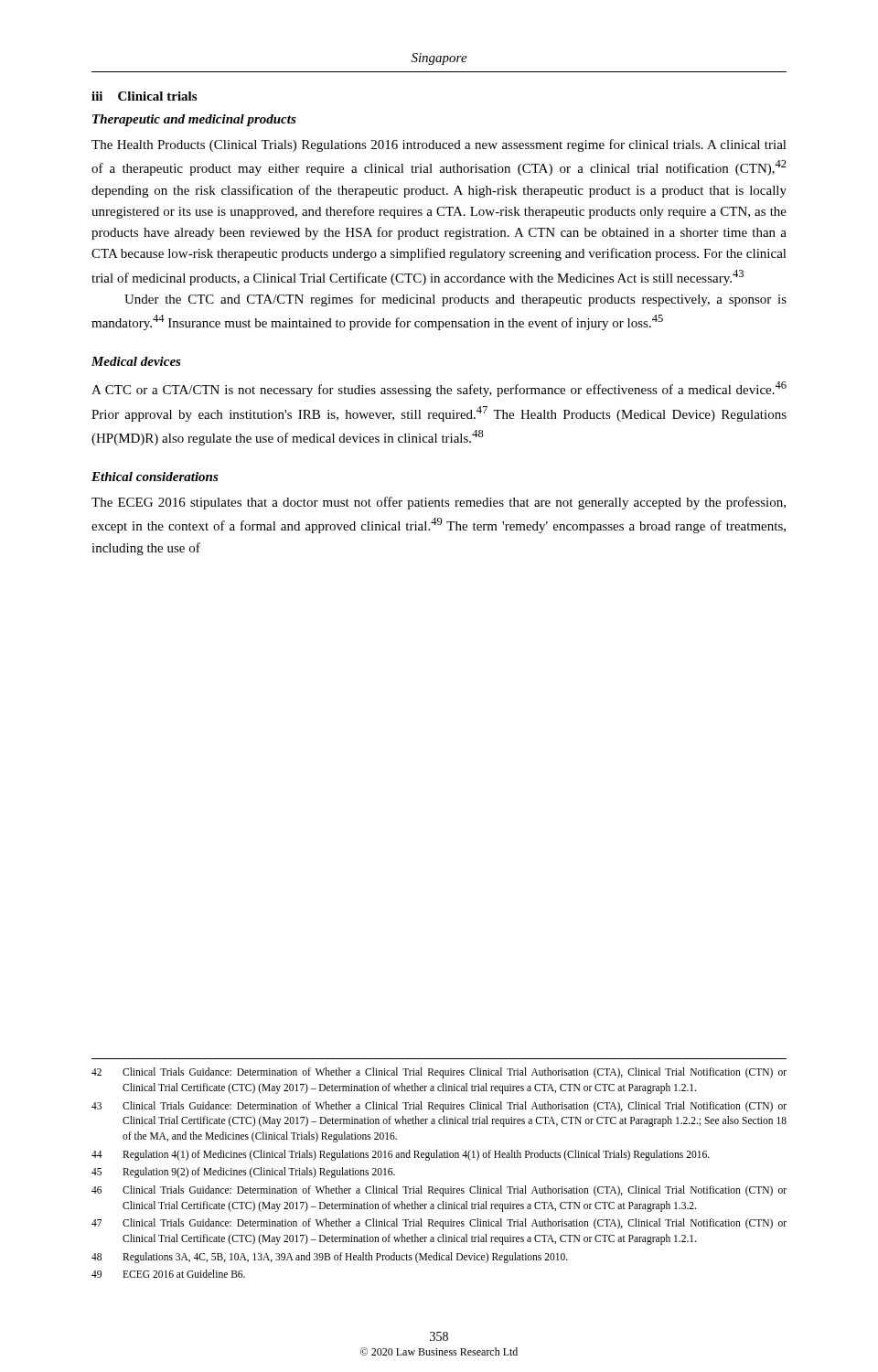The width and height of the screenshot is (878, 1372).
Task: Locate the element starting "48 Regulations 3A, 4C, 5B,"
Action: tap(439, 1257)
